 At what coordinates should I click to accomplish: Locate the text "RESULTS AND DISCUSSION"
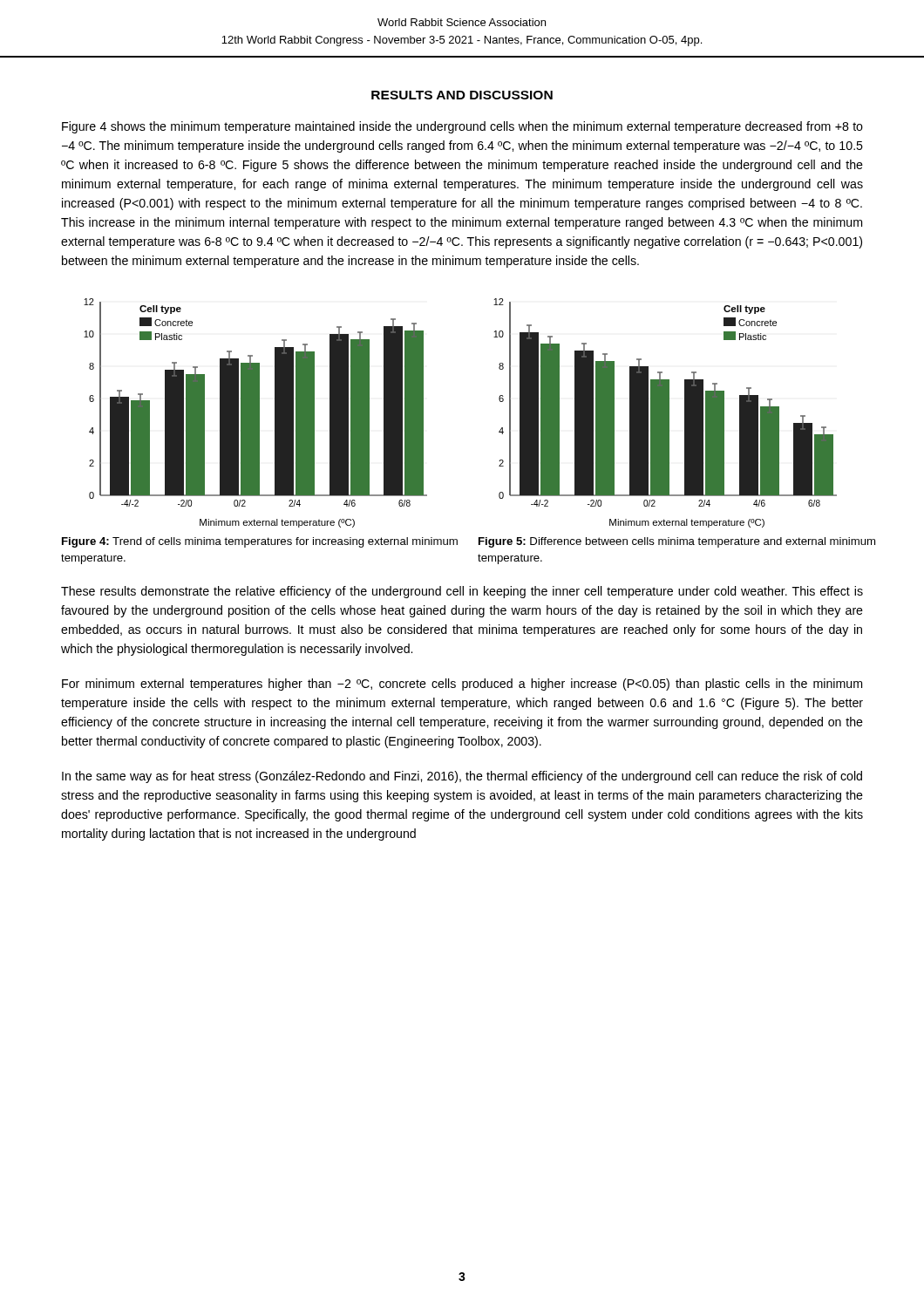point(462,95)
